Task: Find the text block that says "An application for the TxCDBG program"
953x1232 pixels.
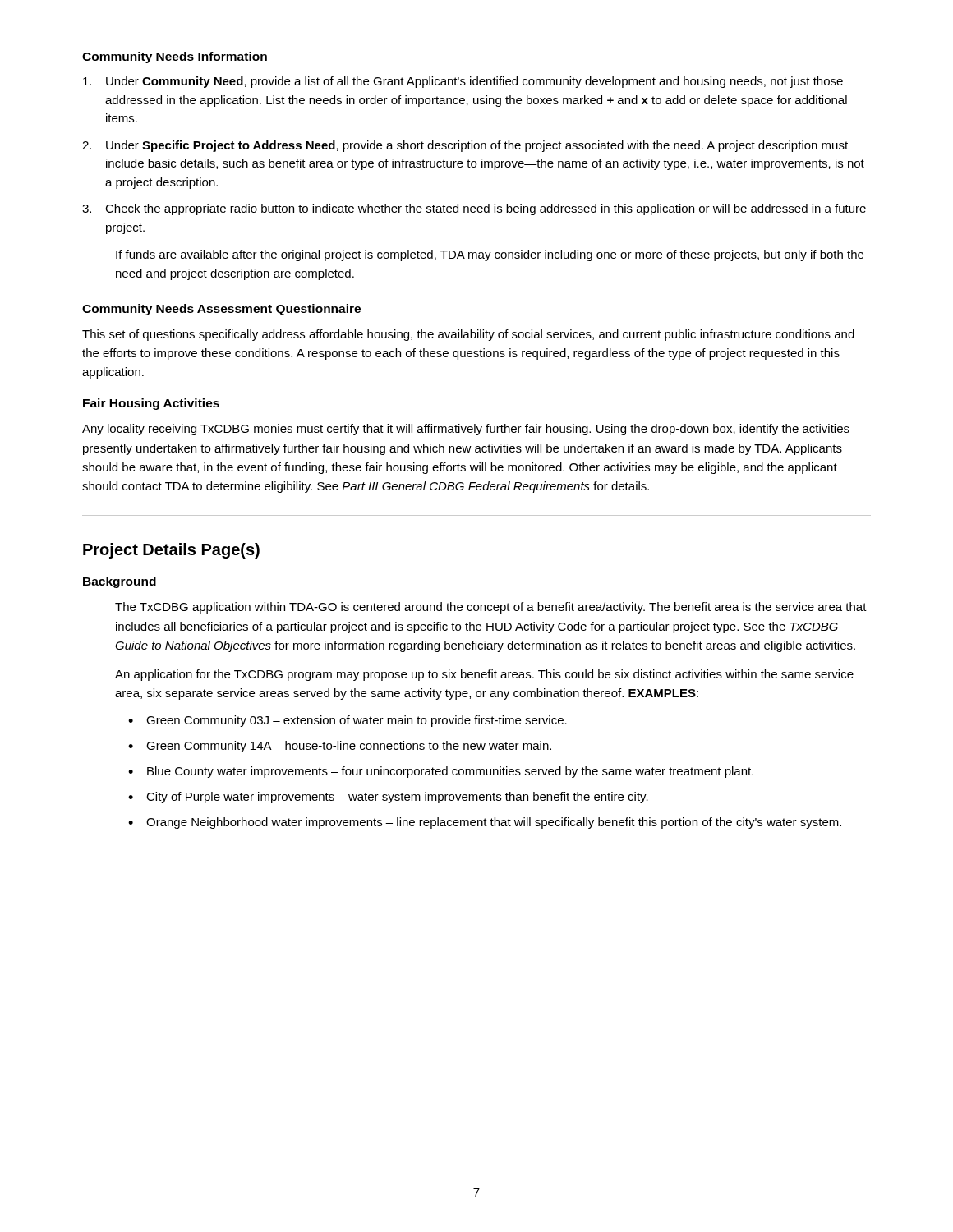Action: click(484, 683)
